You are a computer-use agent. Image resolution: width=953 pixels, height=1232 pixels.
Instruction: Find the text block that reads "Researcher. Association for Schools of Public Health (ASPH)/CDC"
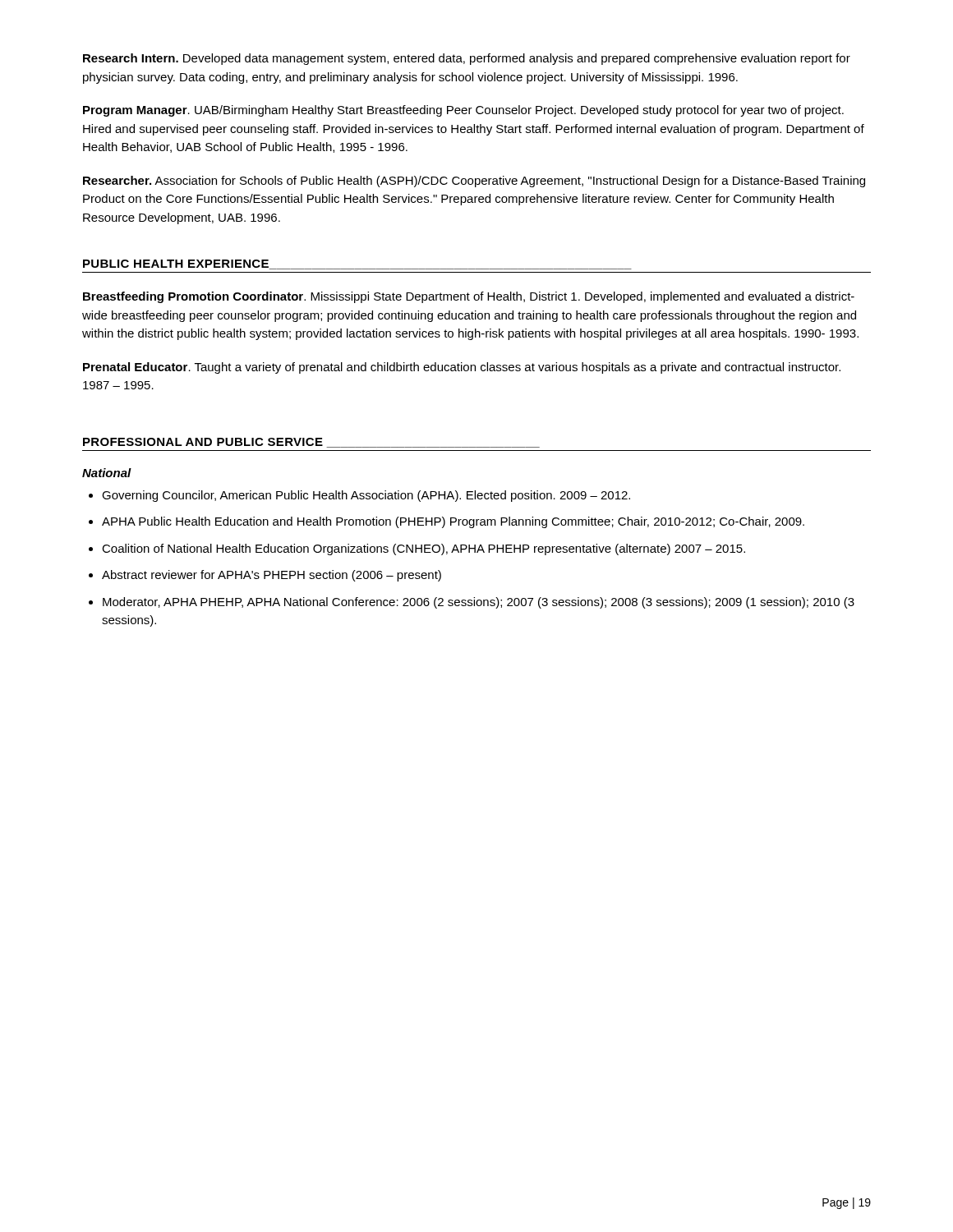coord(474,198)
